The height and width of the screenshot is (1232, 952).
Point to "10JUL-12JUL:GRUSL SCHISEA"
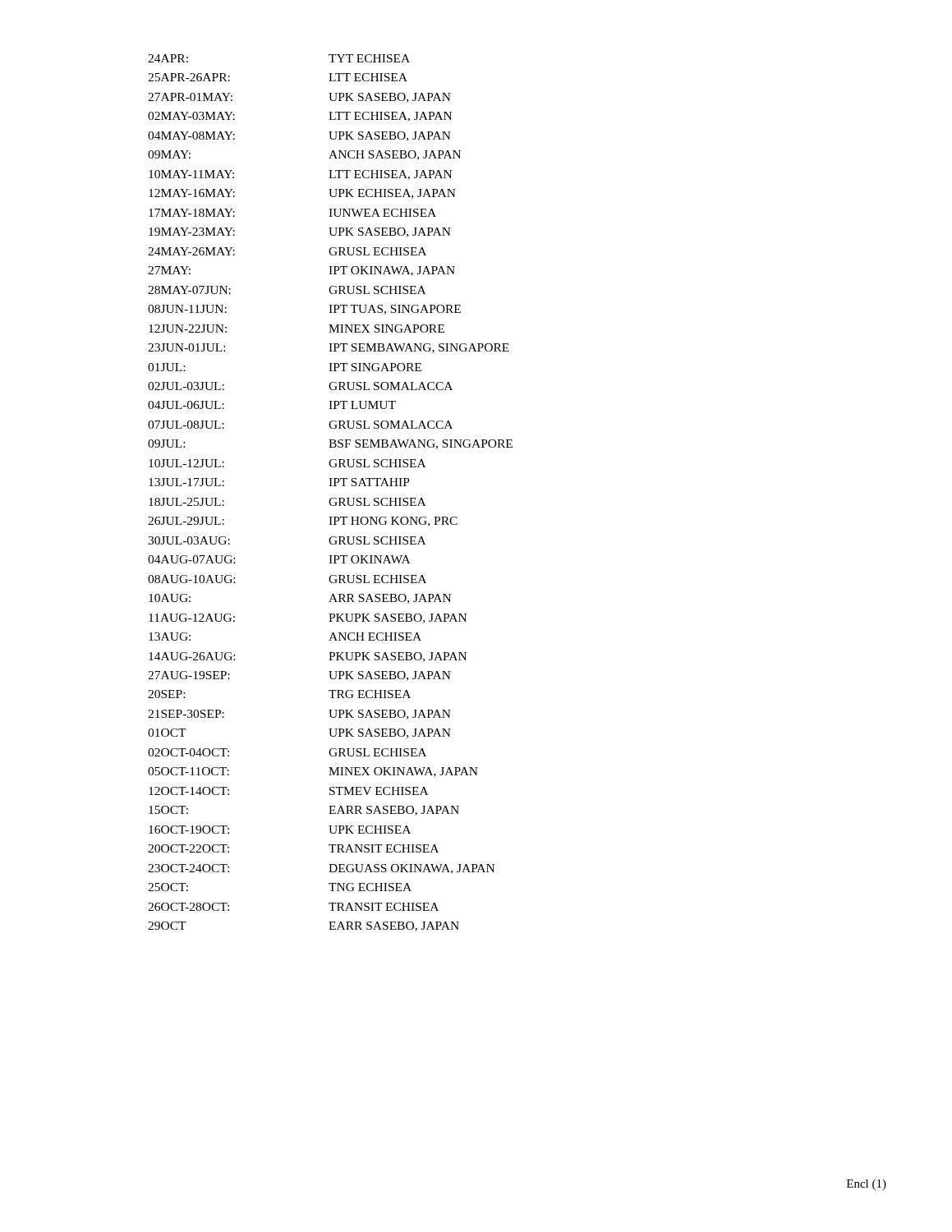189,463
